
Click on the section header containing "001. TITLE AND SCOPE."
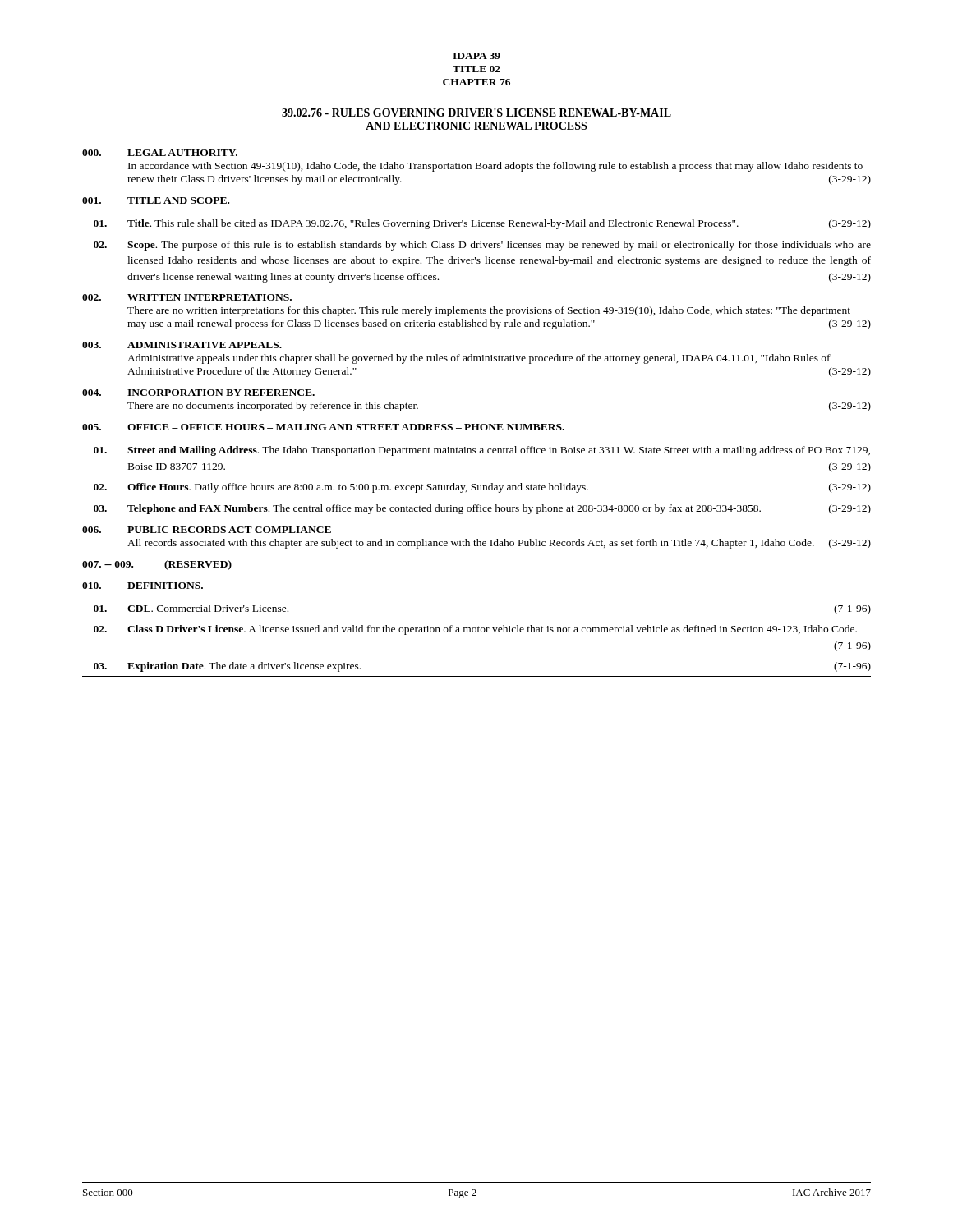(x=156, y=200)
